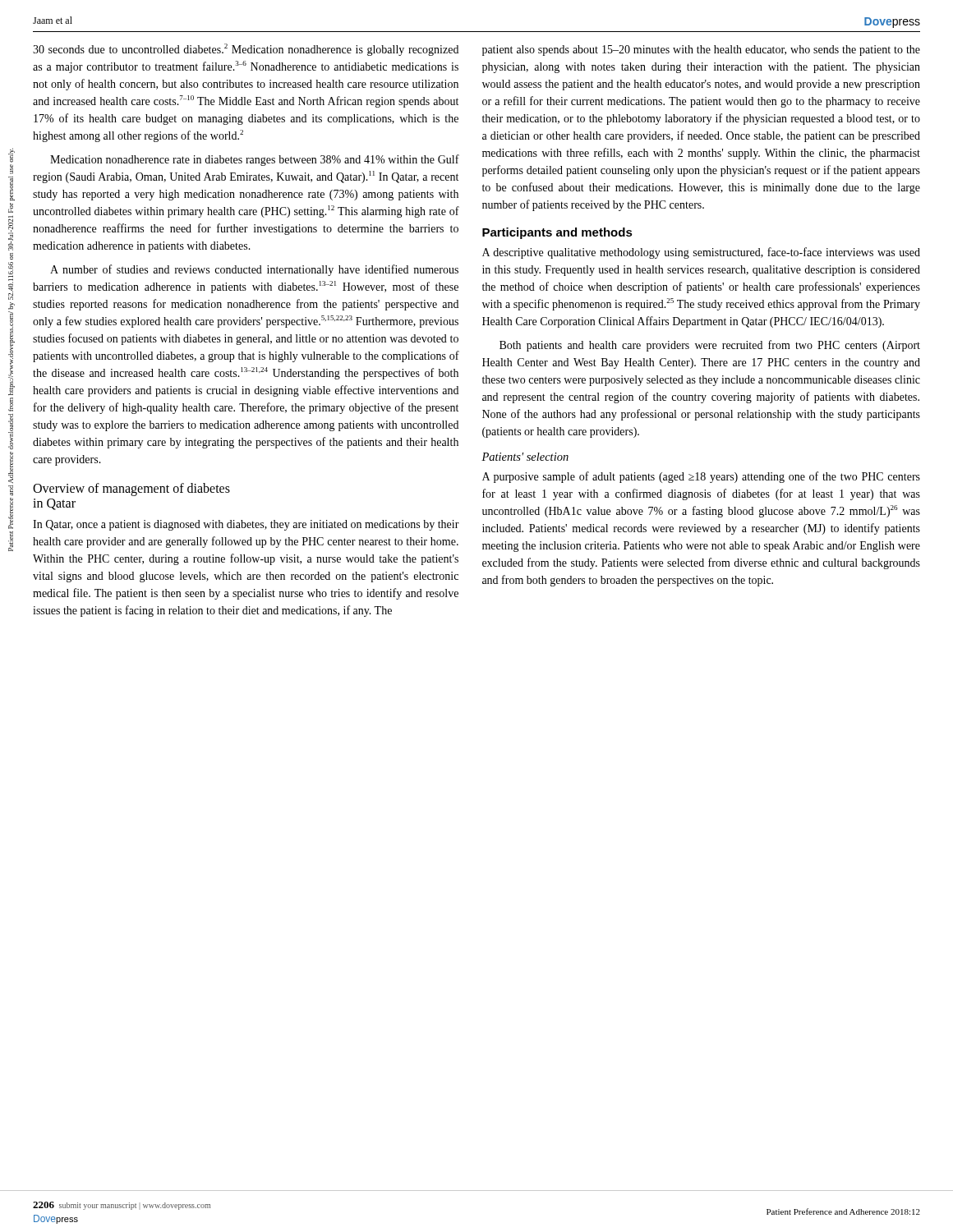Locate the element starting "Patients' selection"
Screen dimensions: 1232x953
tap(525, 457)
